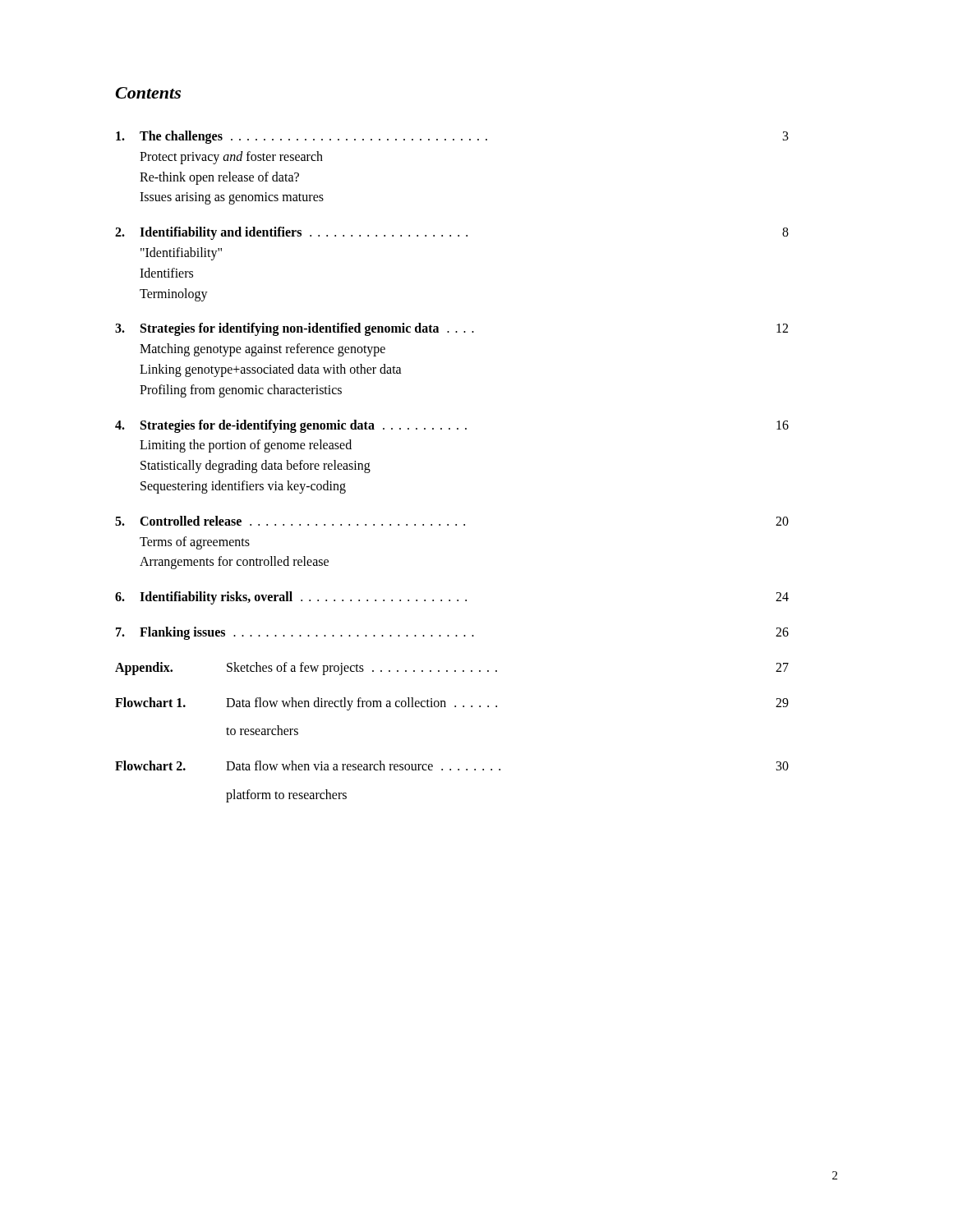953x1232 pixels.
Task: Click the title
Action: coord(148,92)
